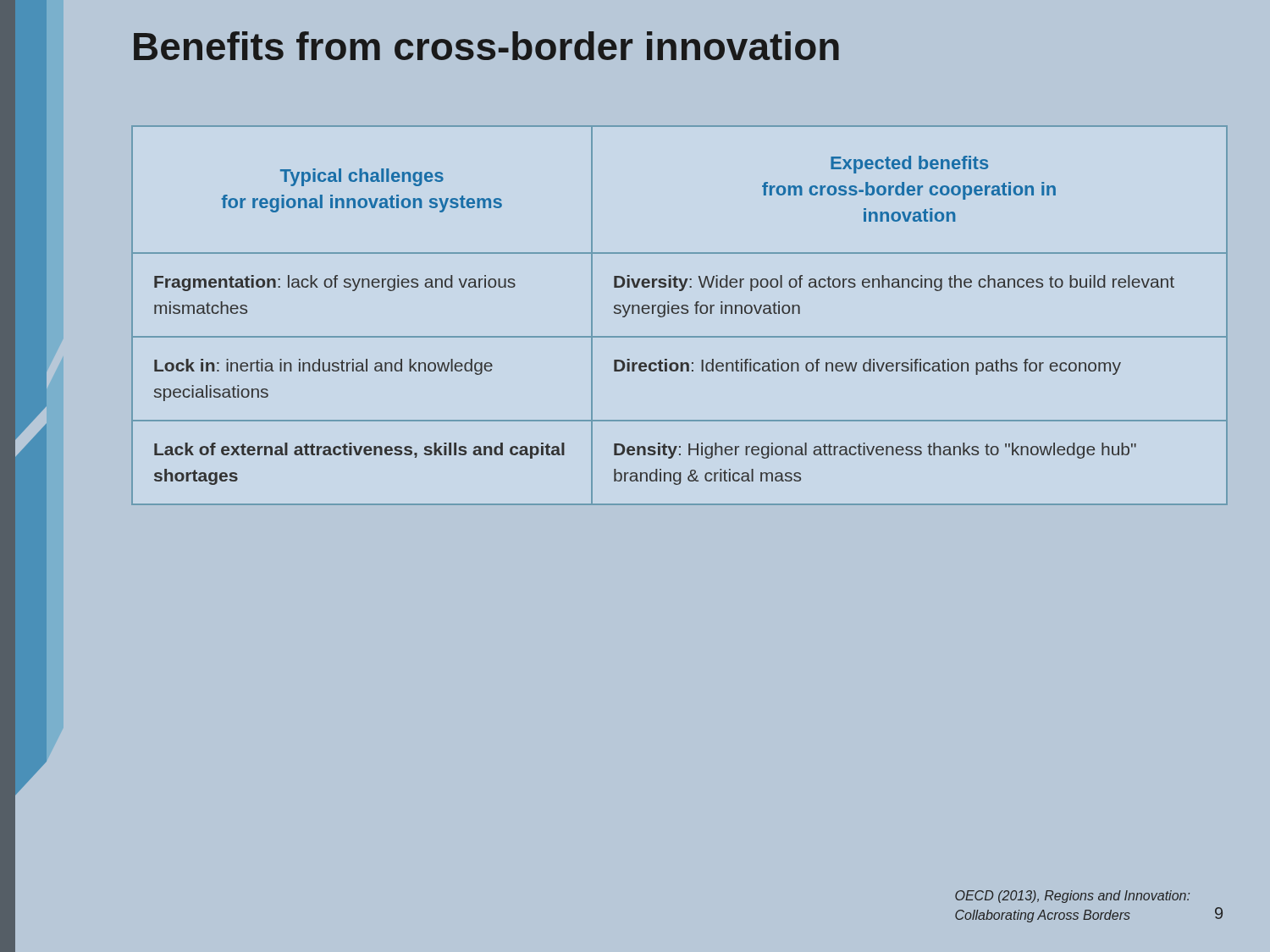The height and width of the screenshot is (952, 1270).
Task: Click on the table containing "Typical challenges for regional"
Action: [679, 460]
